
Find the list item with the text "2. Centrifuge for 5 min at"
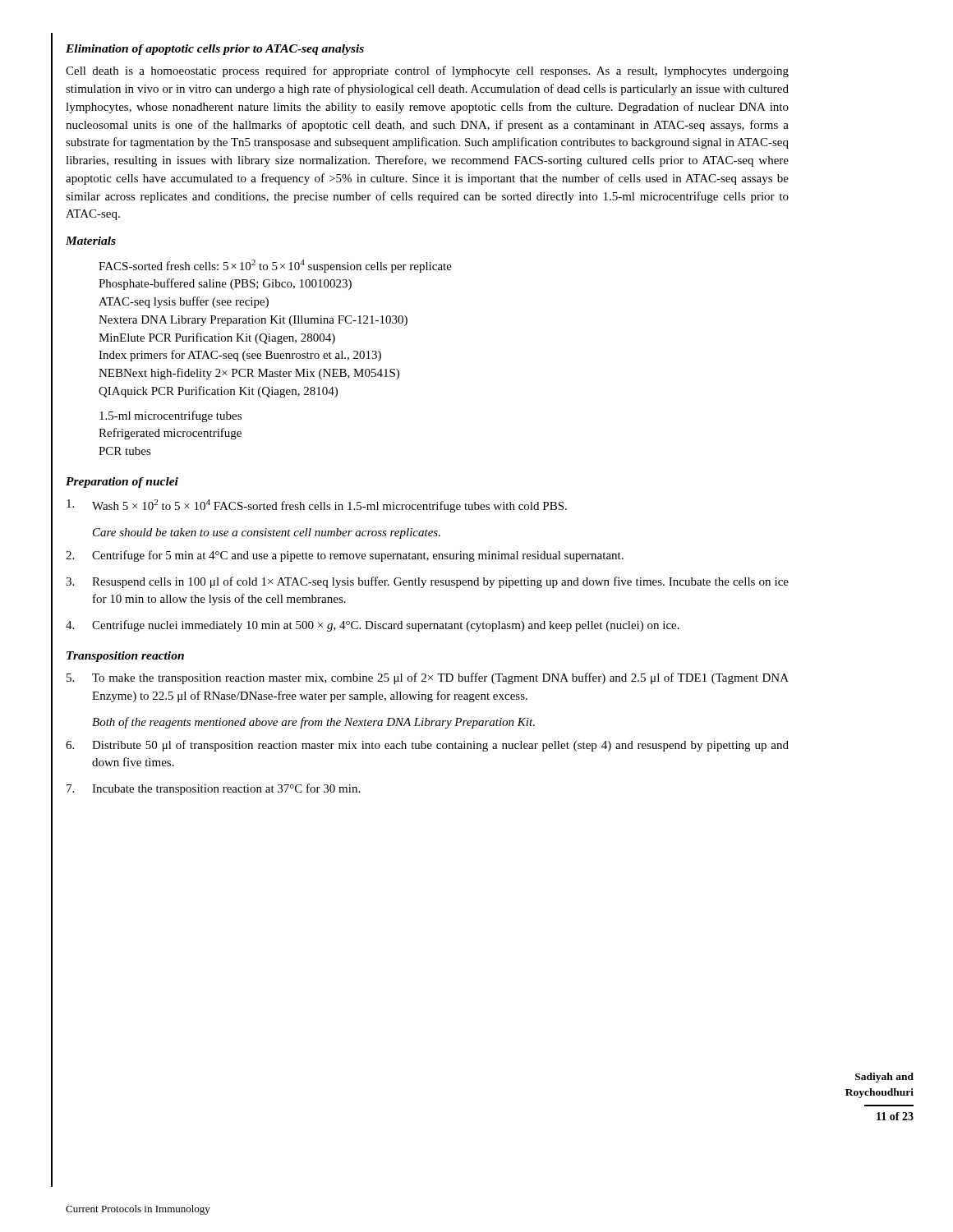[x=427, y=556]
